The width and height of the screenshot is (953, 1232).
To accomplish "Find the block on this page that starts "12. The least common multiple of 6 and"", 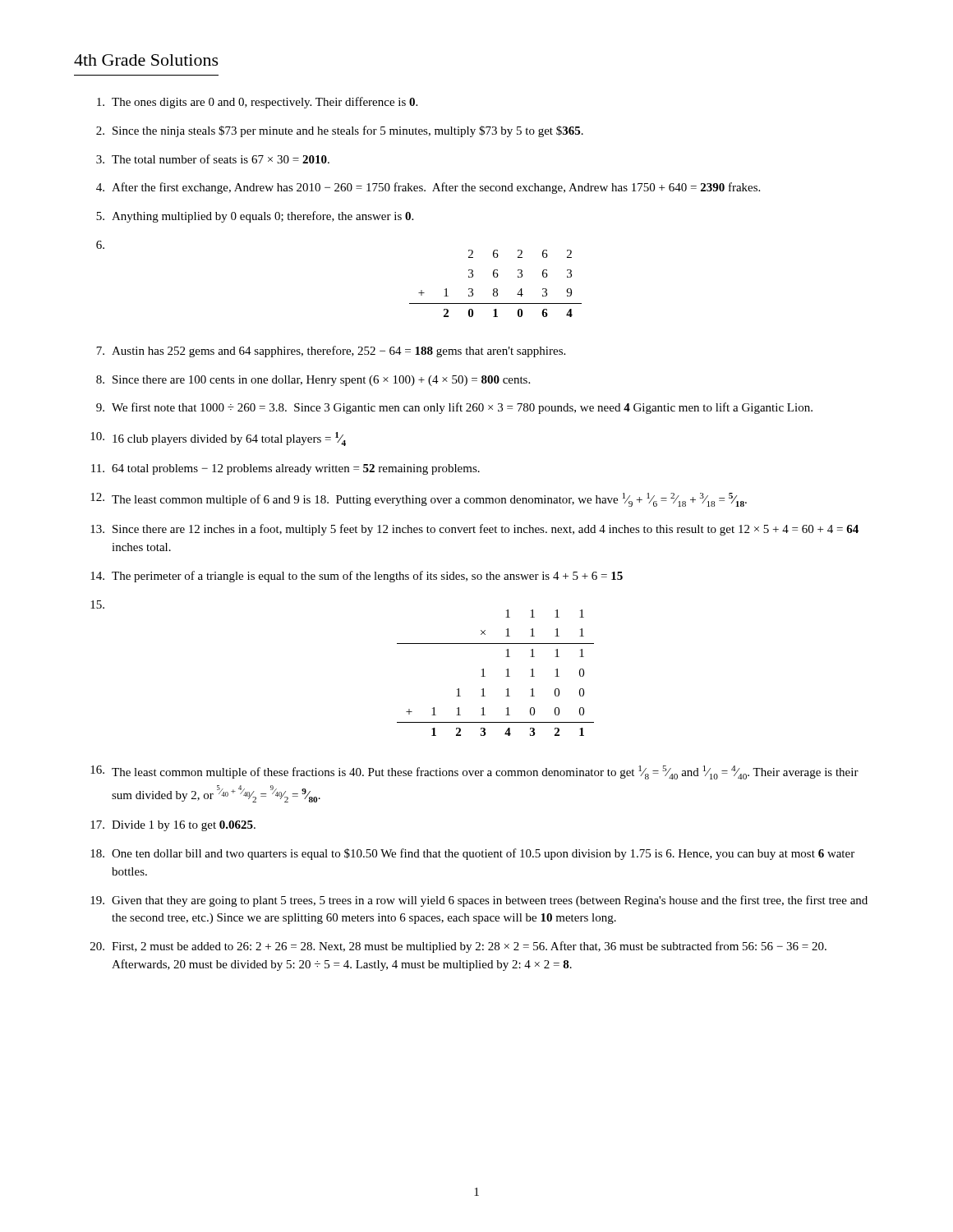I will pyautogui.click(x=476, y=500).
